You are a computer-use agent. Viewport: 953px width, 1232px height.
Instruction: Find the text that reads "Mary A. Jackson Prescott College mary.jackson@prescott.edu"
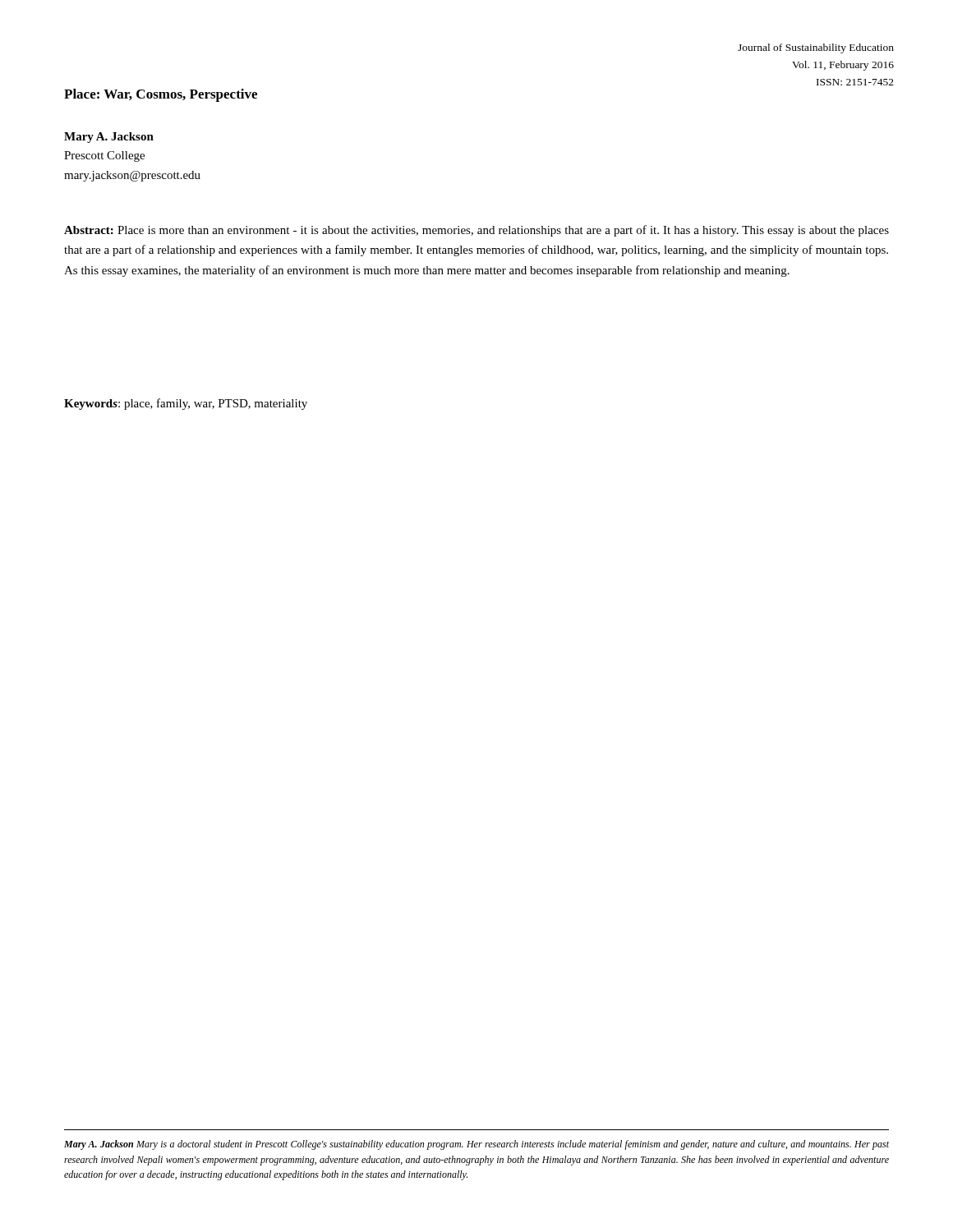coord(132,155)
